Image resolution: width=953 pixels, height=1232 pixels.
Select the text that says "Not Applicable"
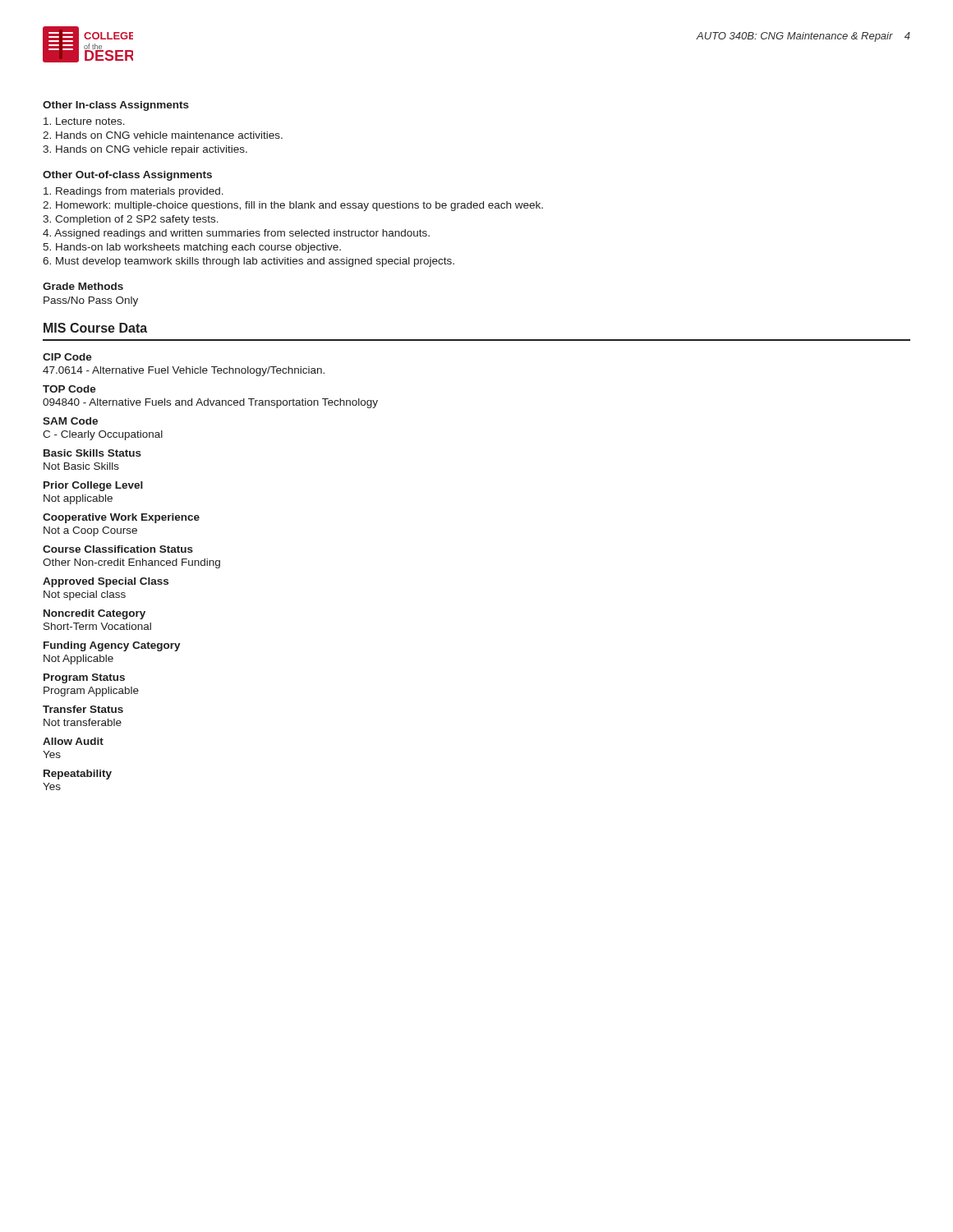pos(78,658)
